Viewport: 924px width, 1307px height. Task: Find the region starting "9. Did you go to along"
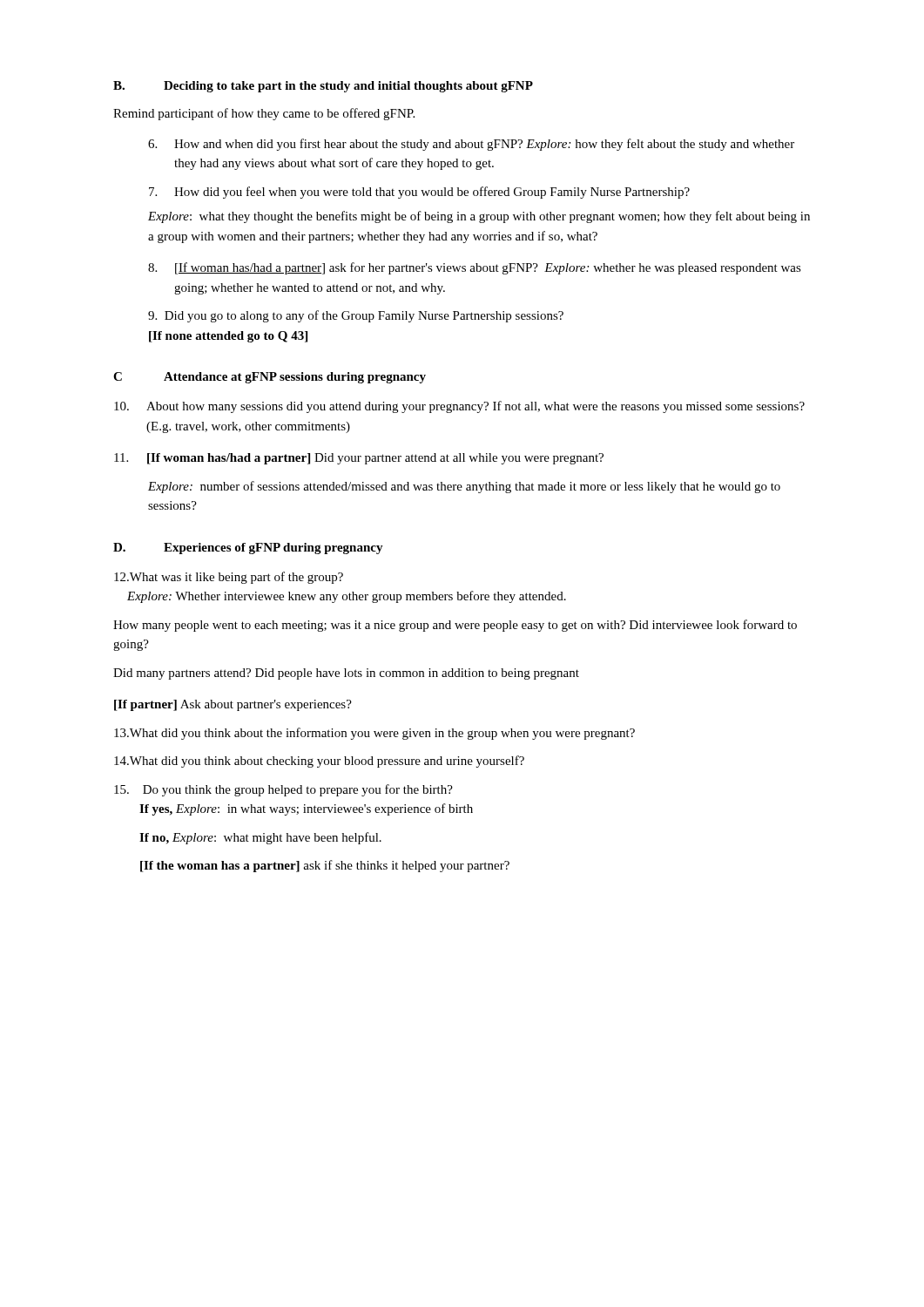(356, 325)
